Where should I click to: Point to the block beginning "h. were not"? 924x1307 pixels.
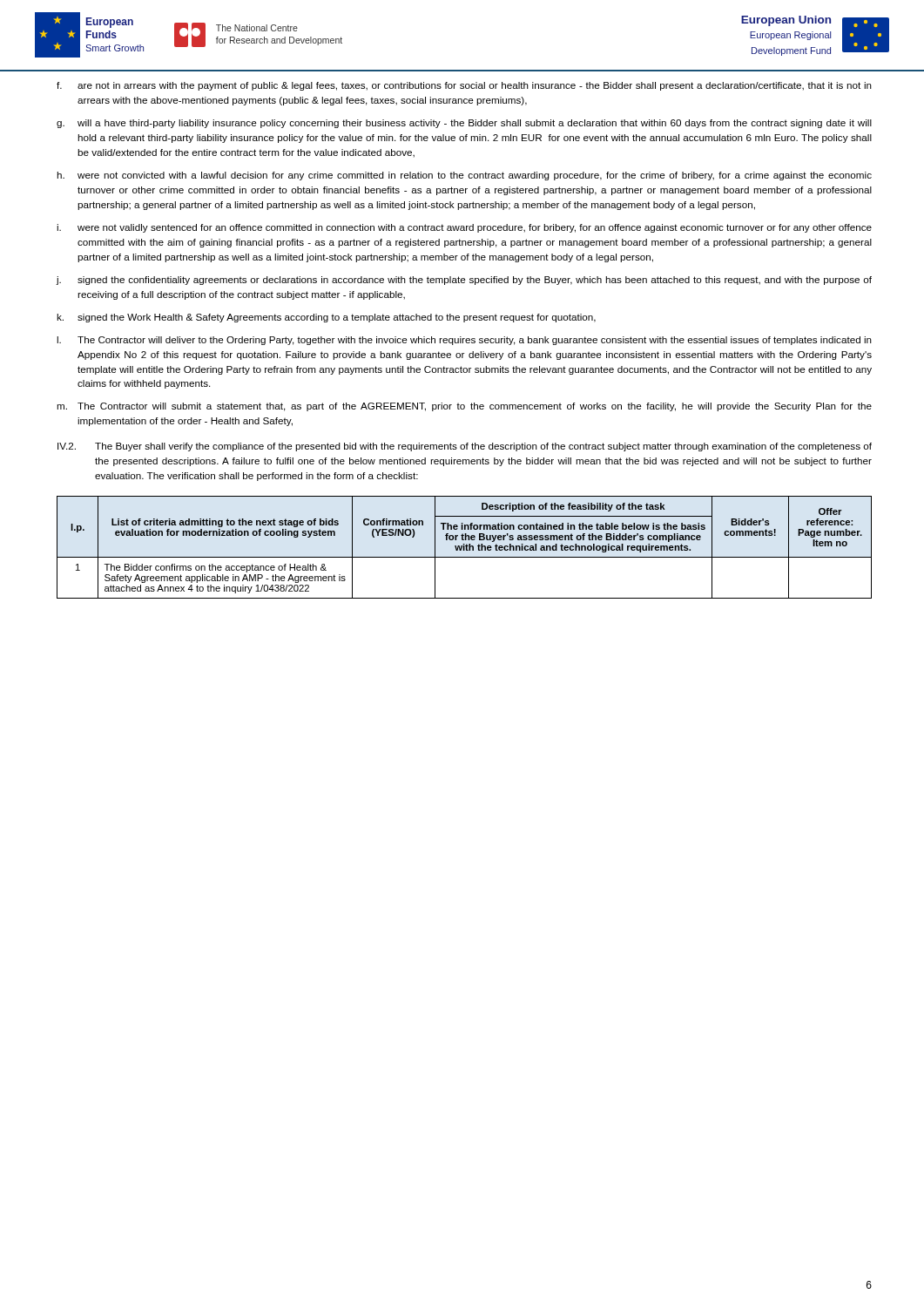[x=464, y=190]
